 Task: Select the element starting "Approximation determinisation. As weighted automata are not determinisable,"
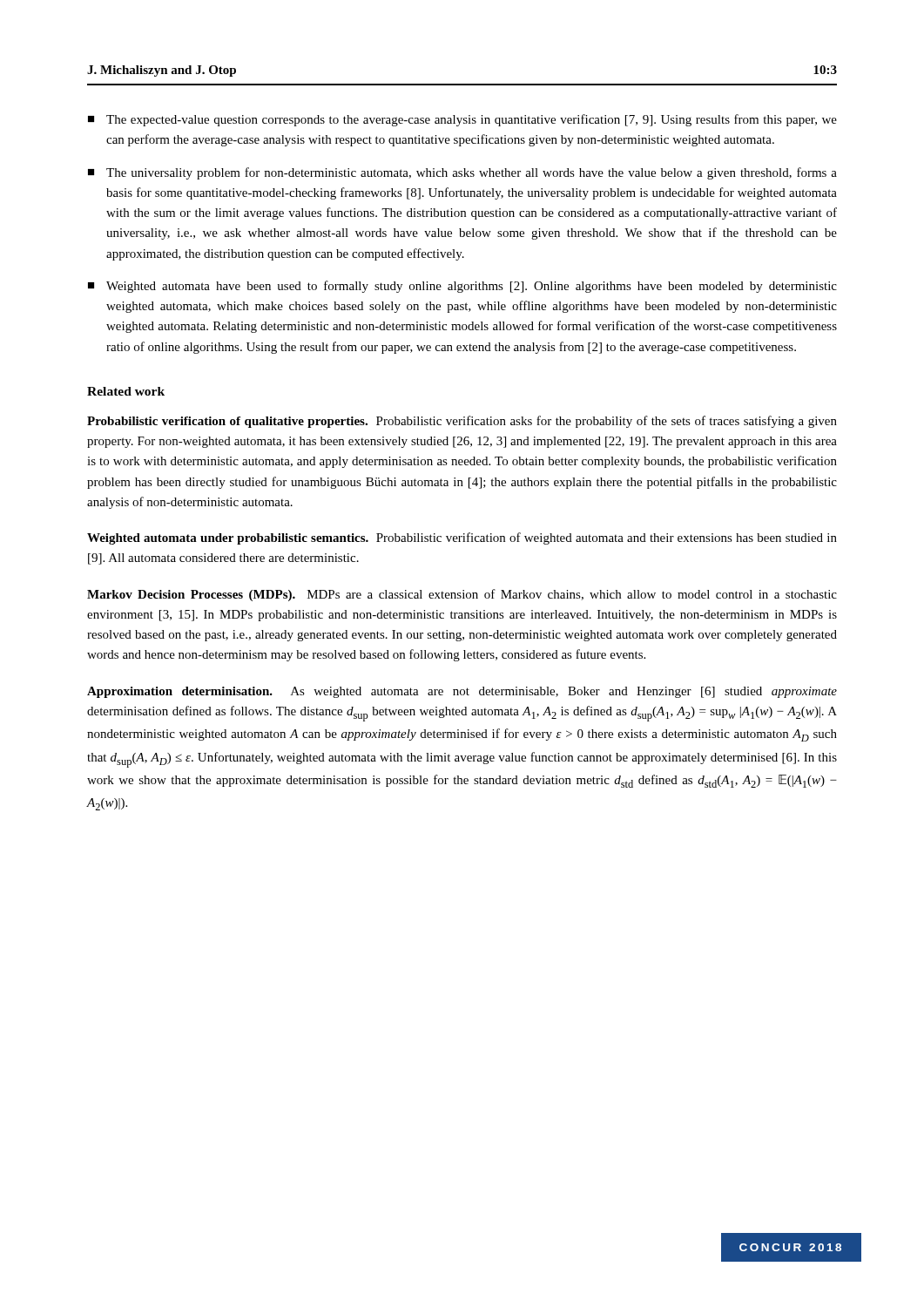tap(462, 748)
